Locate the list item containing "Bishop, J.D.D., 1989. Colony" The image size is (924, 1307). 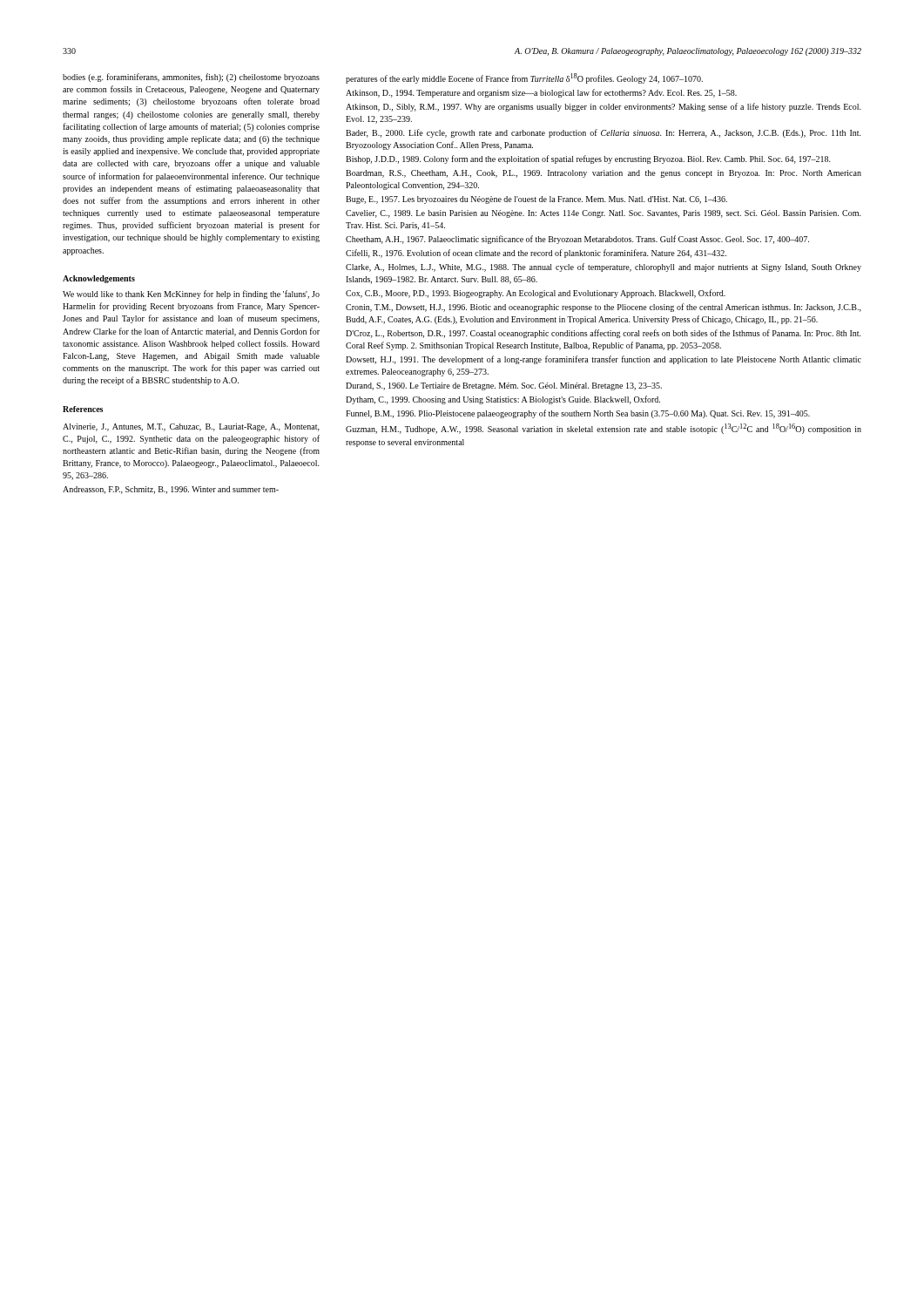click(588, 159)
